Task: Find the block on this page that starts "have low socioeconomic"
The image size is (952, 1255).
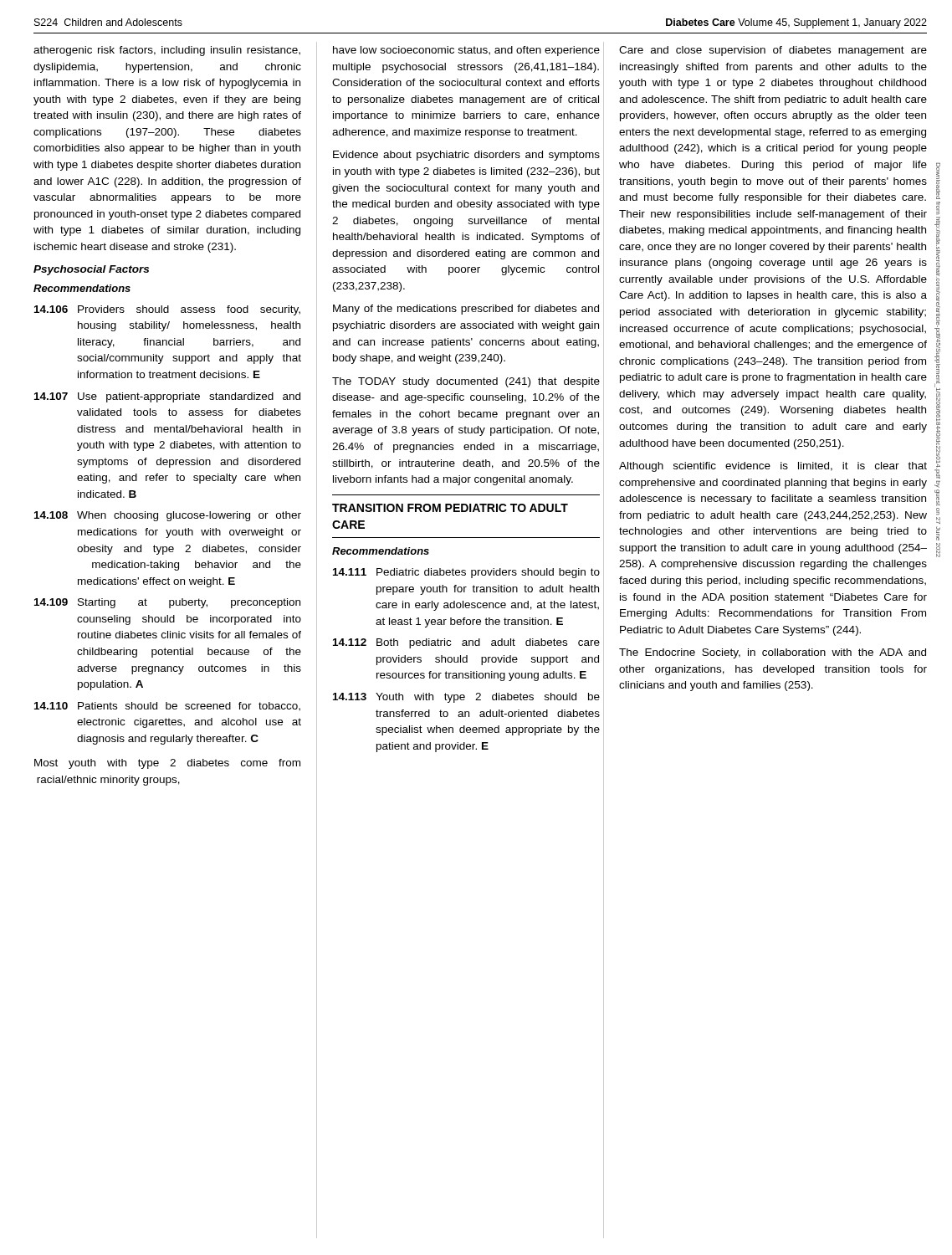Action: click(x=466, y=265)
